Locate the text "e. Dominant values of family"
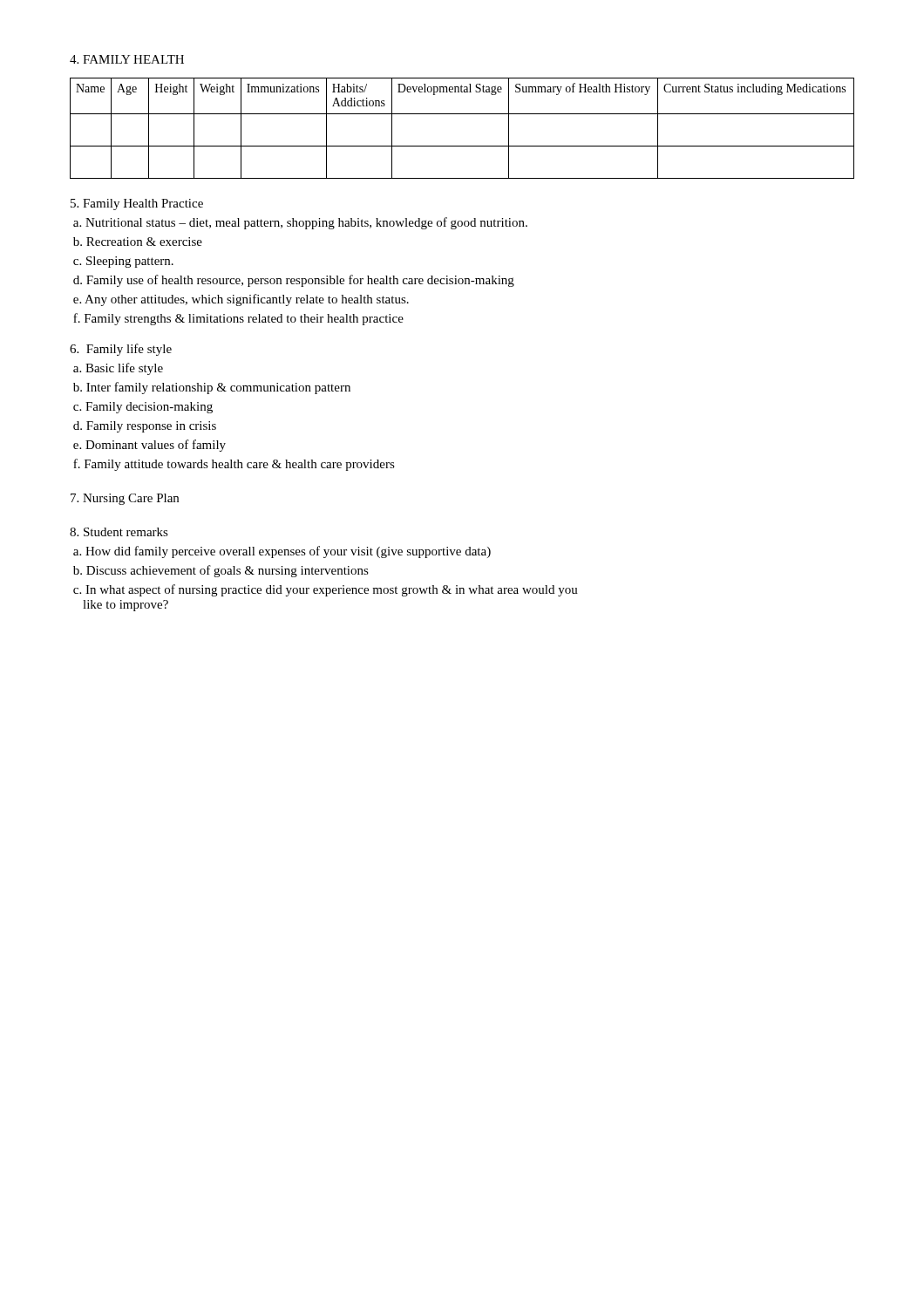The height and width of the screenshot is (1308, 924). pyautogui.click(x=148, y=445)
